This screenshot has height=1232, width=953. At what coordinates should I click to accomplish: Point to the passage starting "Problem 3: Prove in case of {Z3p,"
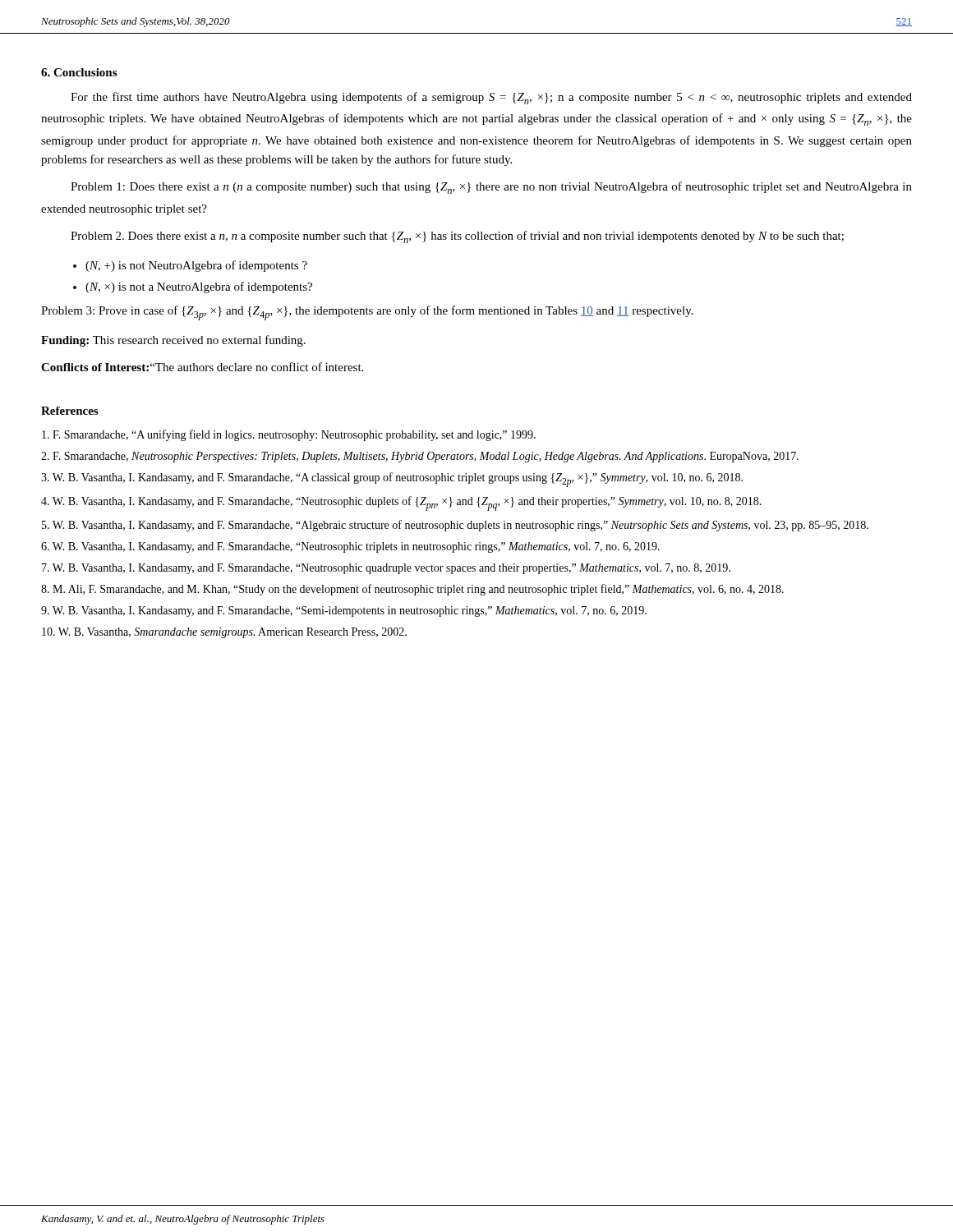(476, 312)
